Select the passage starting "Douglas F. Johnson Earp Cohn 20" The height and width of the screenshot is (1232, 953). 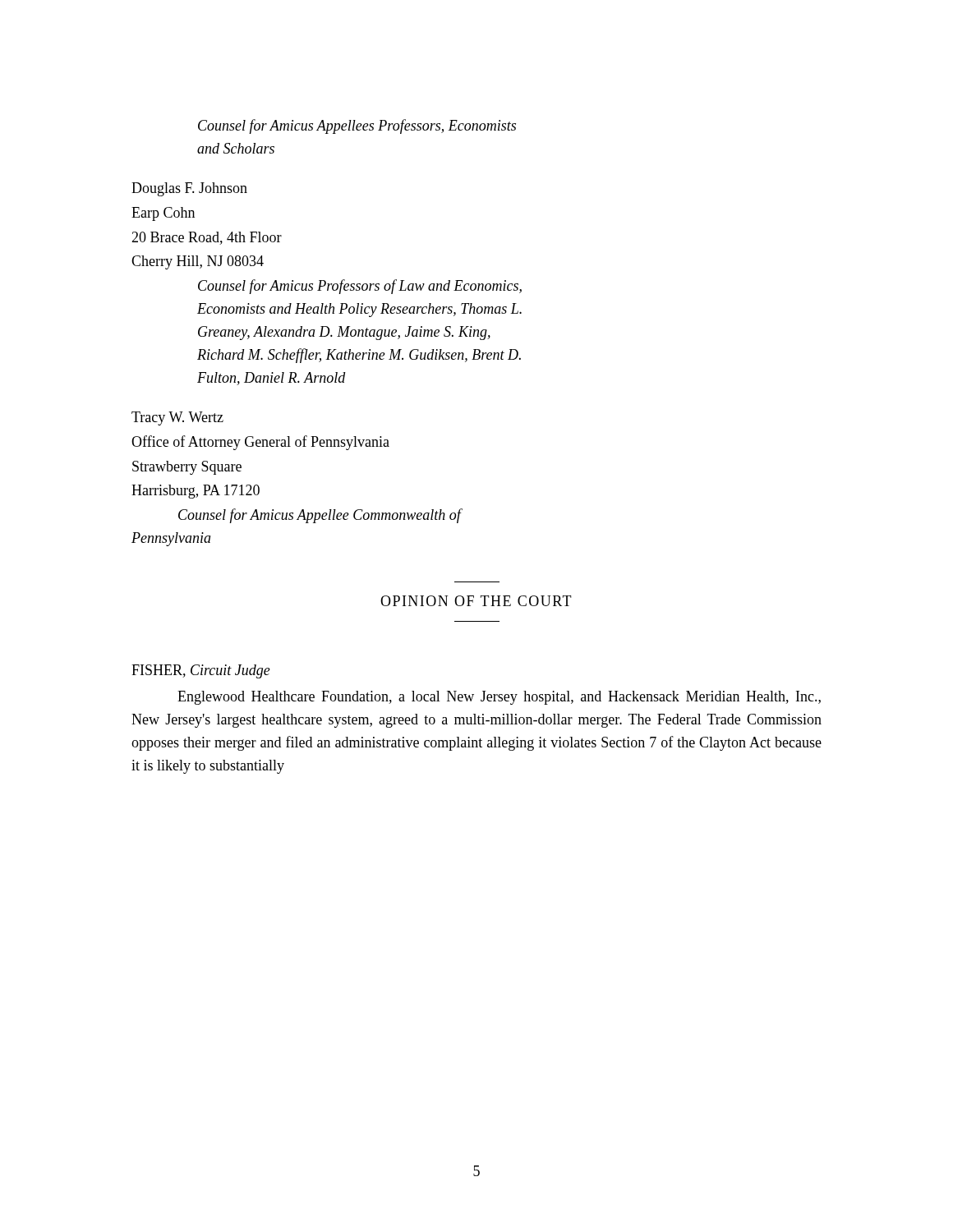476,284
